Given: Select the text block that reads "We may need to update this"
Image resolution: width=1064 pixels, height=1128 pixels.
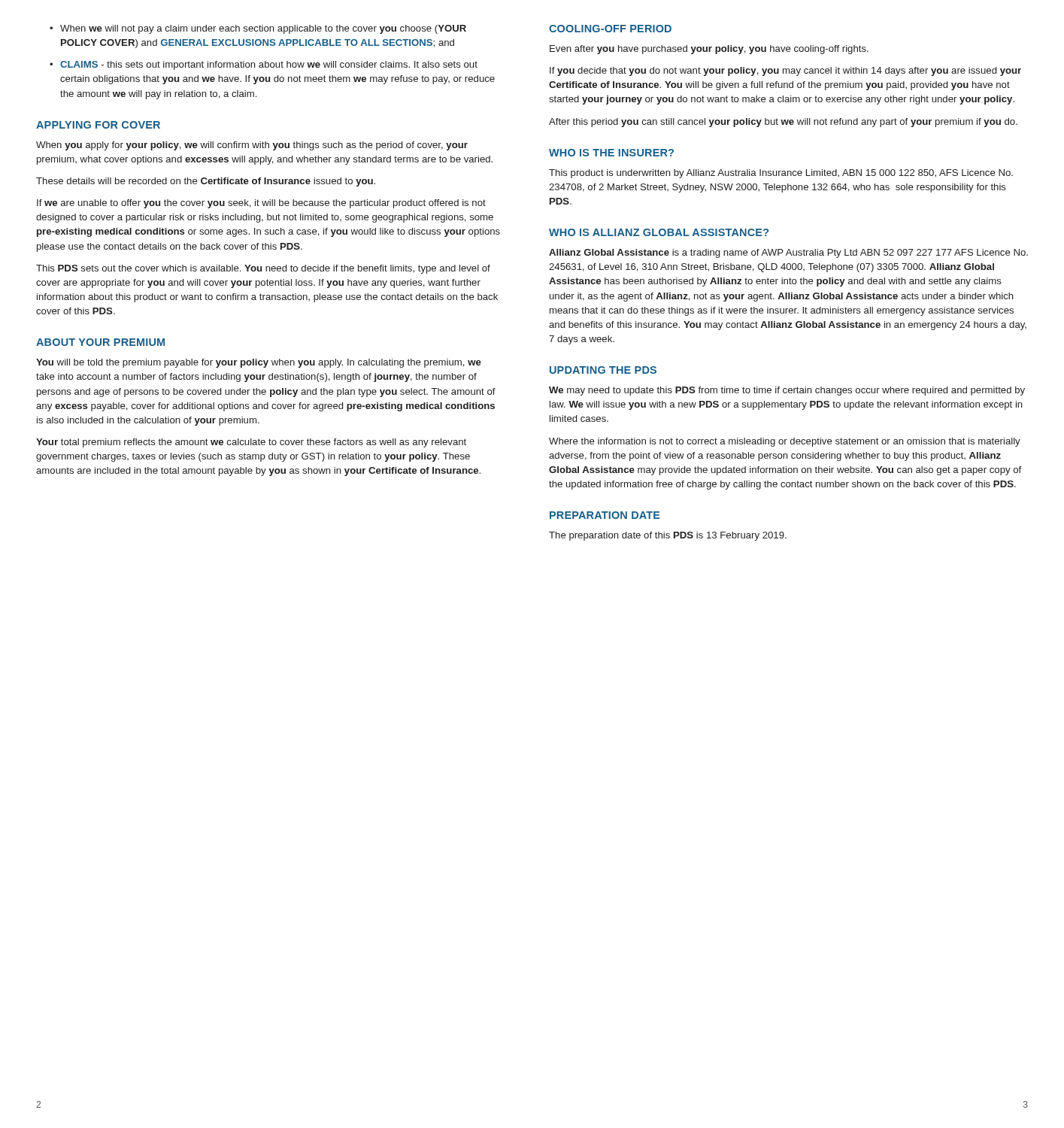Looking at the screenshot, I should click(789, 404).
